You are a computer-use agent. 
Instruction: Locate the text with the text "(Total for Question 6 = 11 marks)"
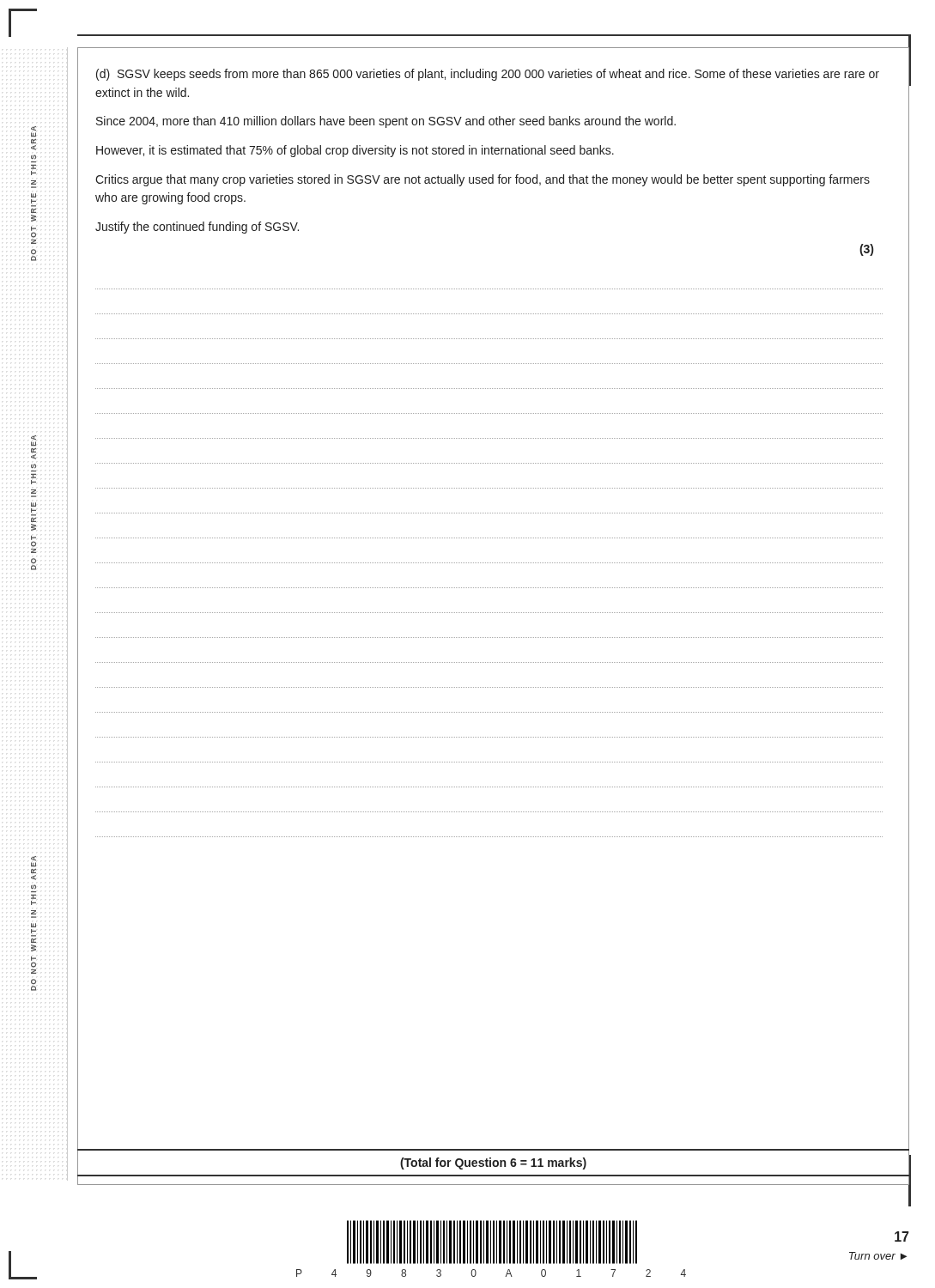pyautogui.click(x=493, y=1163)
